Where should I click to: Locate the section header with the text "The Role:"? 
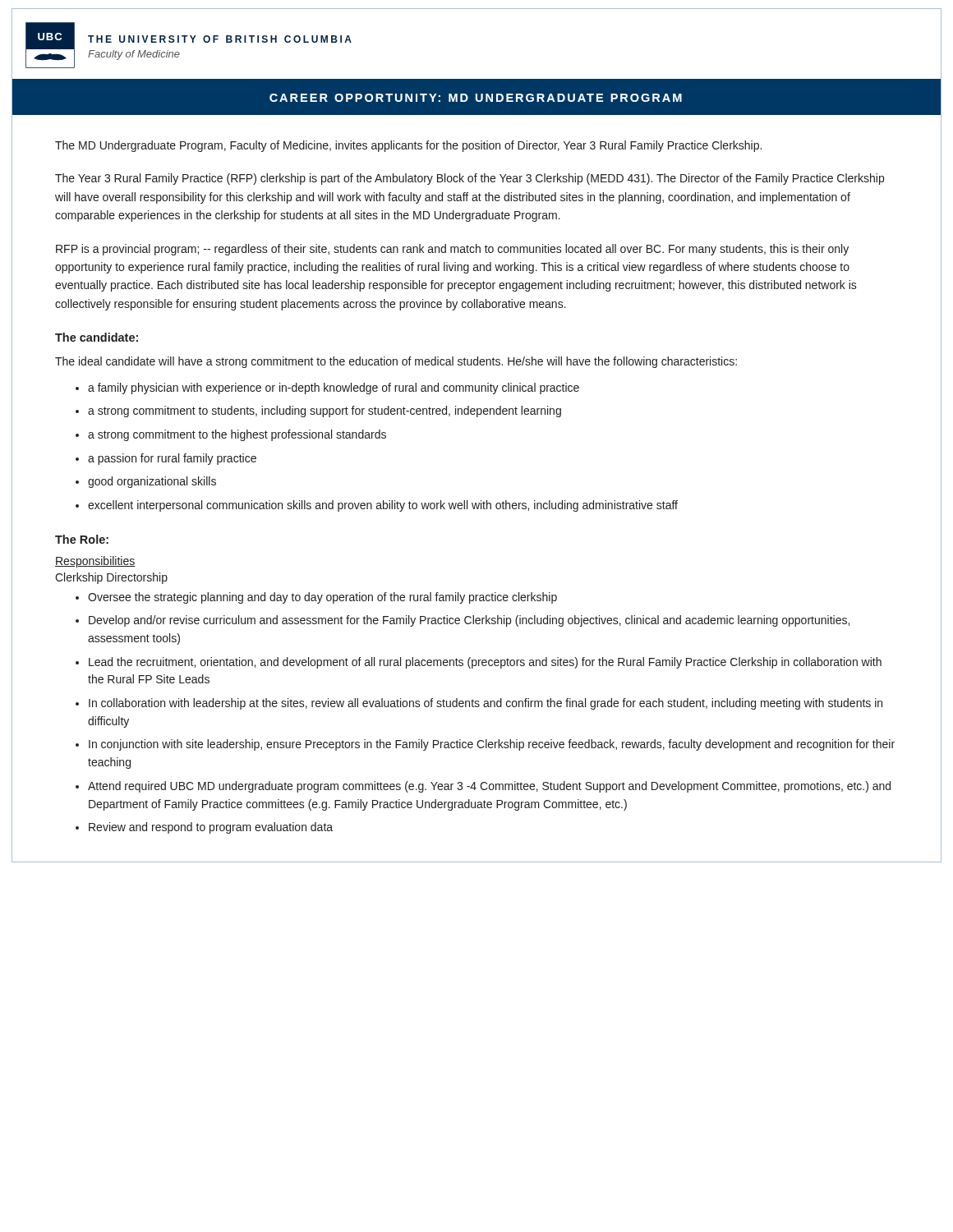coord(82,539)
